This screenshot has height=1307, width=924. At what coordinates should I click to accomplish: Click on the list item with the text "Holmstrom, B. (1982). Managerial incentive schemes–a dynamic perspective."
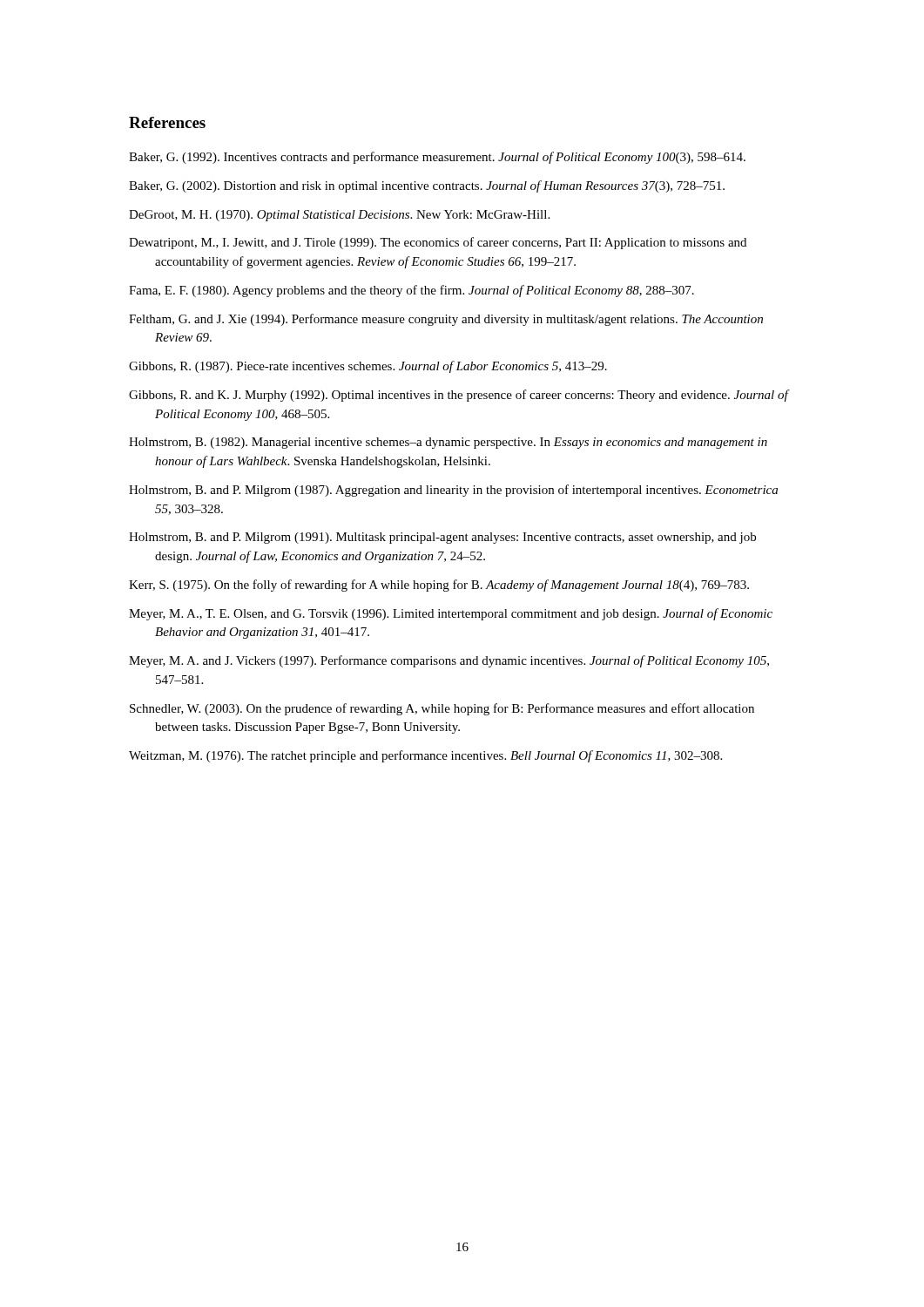tap(448, 451)
